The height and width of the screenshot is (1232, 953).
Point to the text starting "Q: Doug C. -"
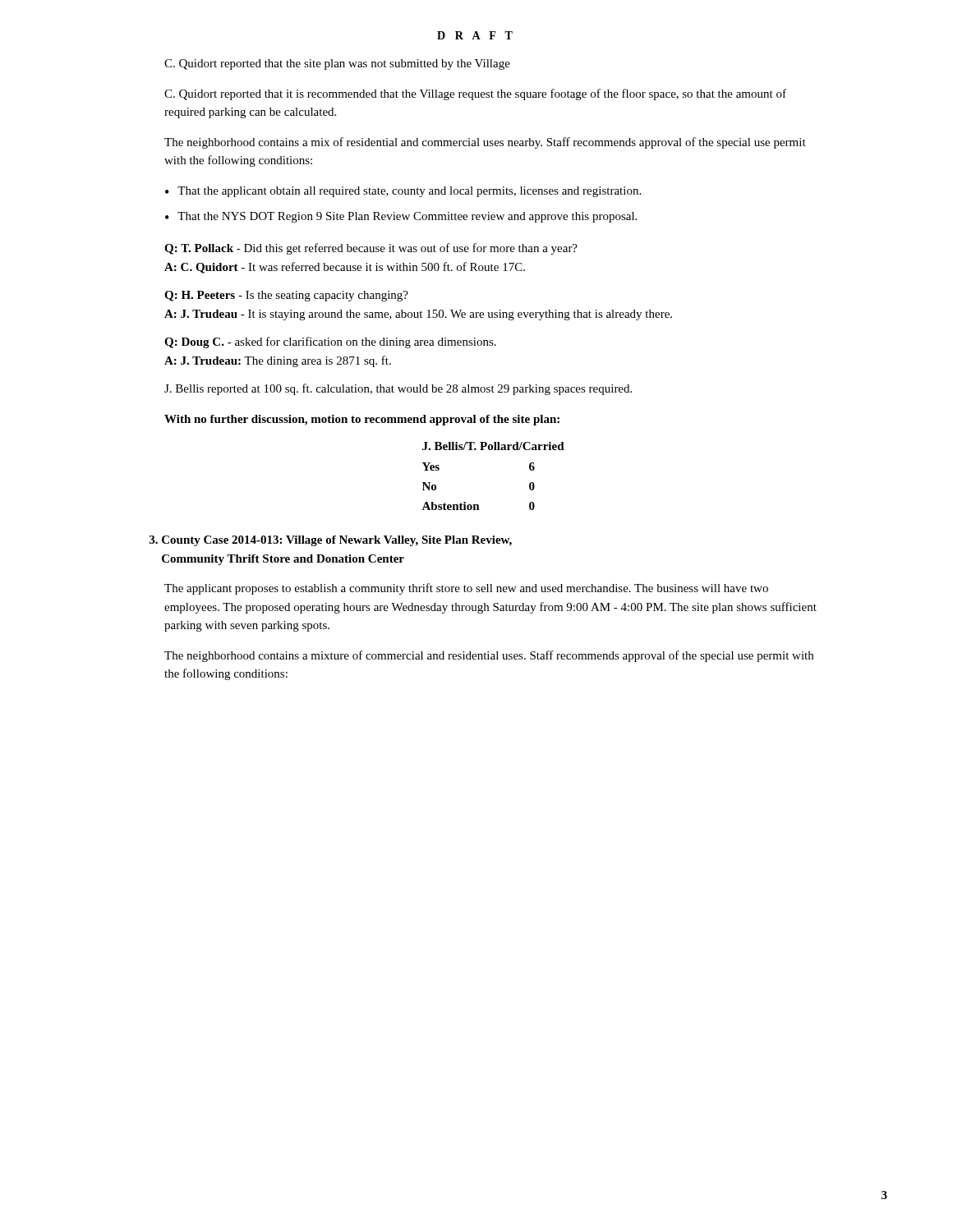(x=330, y=351)
